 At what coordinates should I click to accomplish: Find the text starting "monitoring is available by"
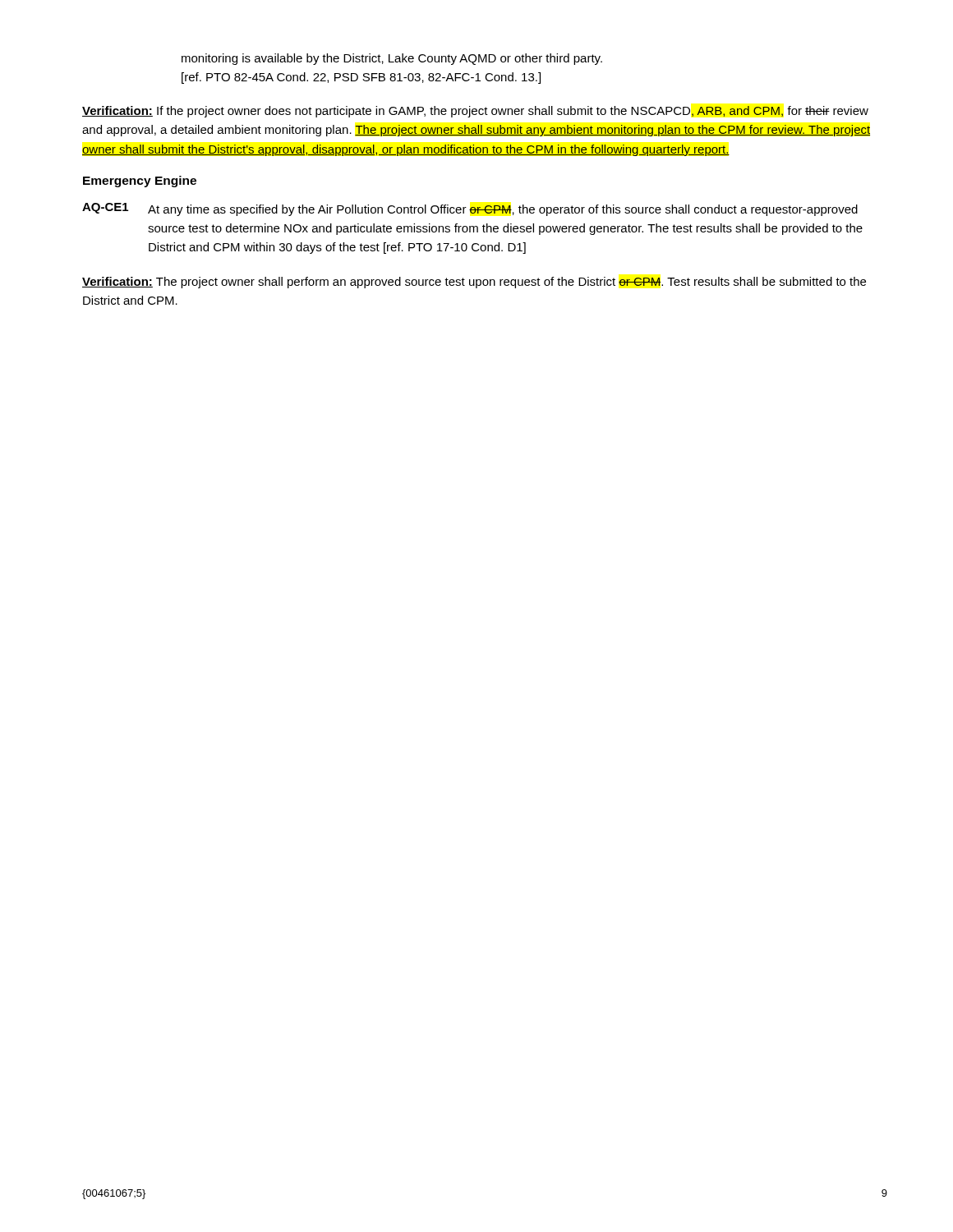392,67
